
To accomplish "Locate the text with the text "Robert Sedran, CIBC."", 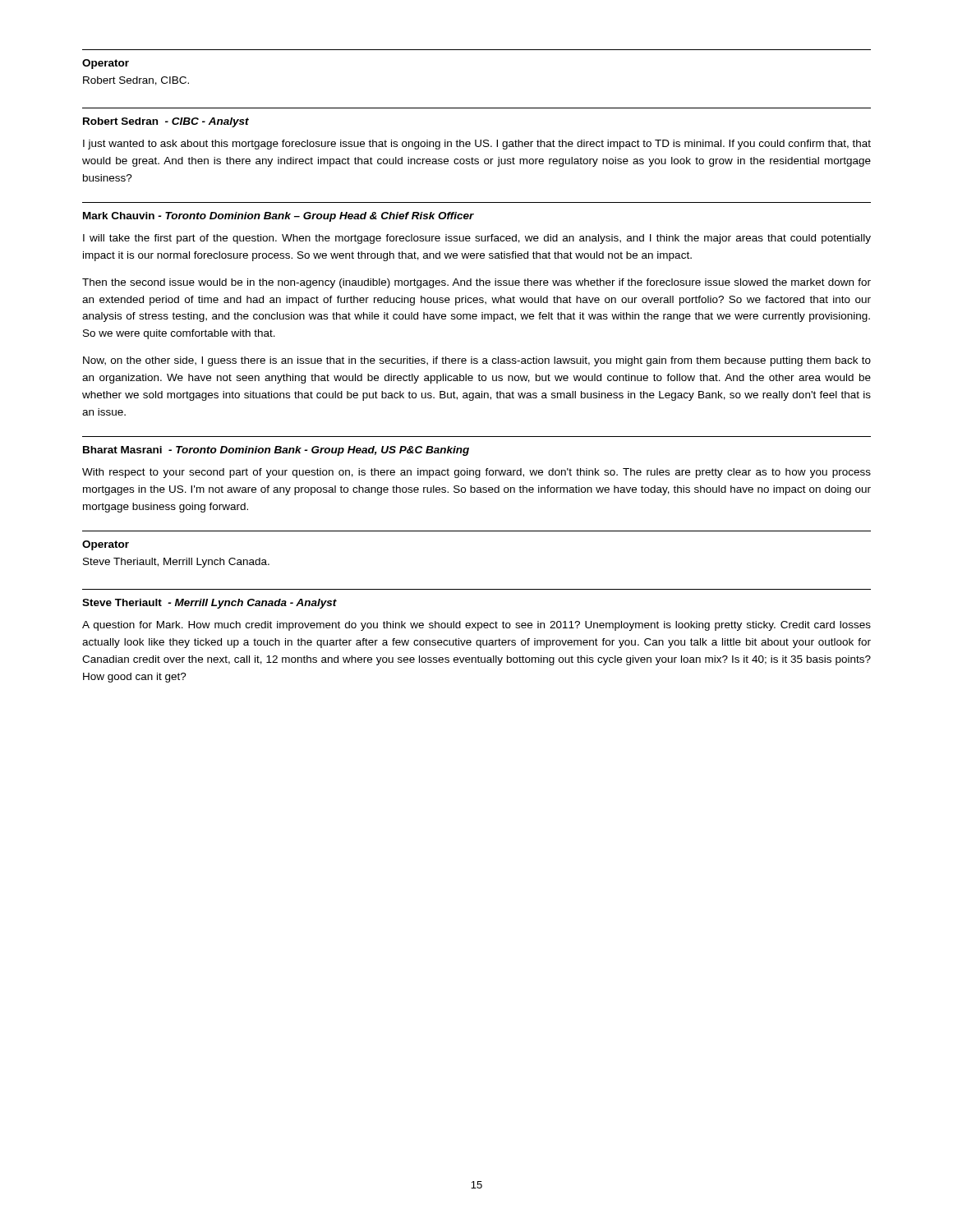I will click(x=136, y=80).
